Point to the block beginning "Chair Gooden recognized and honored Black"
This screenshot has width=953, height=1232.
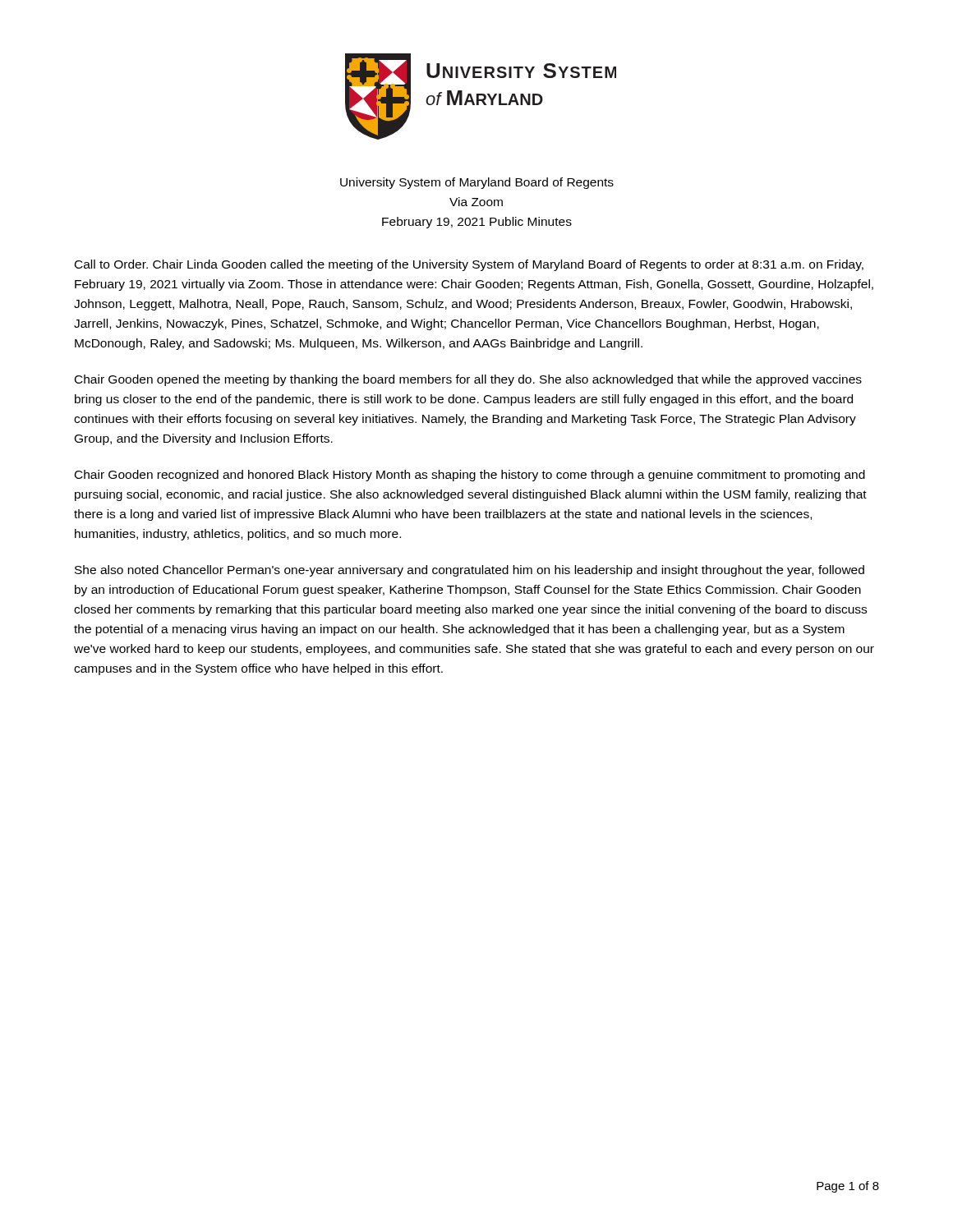click(x=470, y=504)
